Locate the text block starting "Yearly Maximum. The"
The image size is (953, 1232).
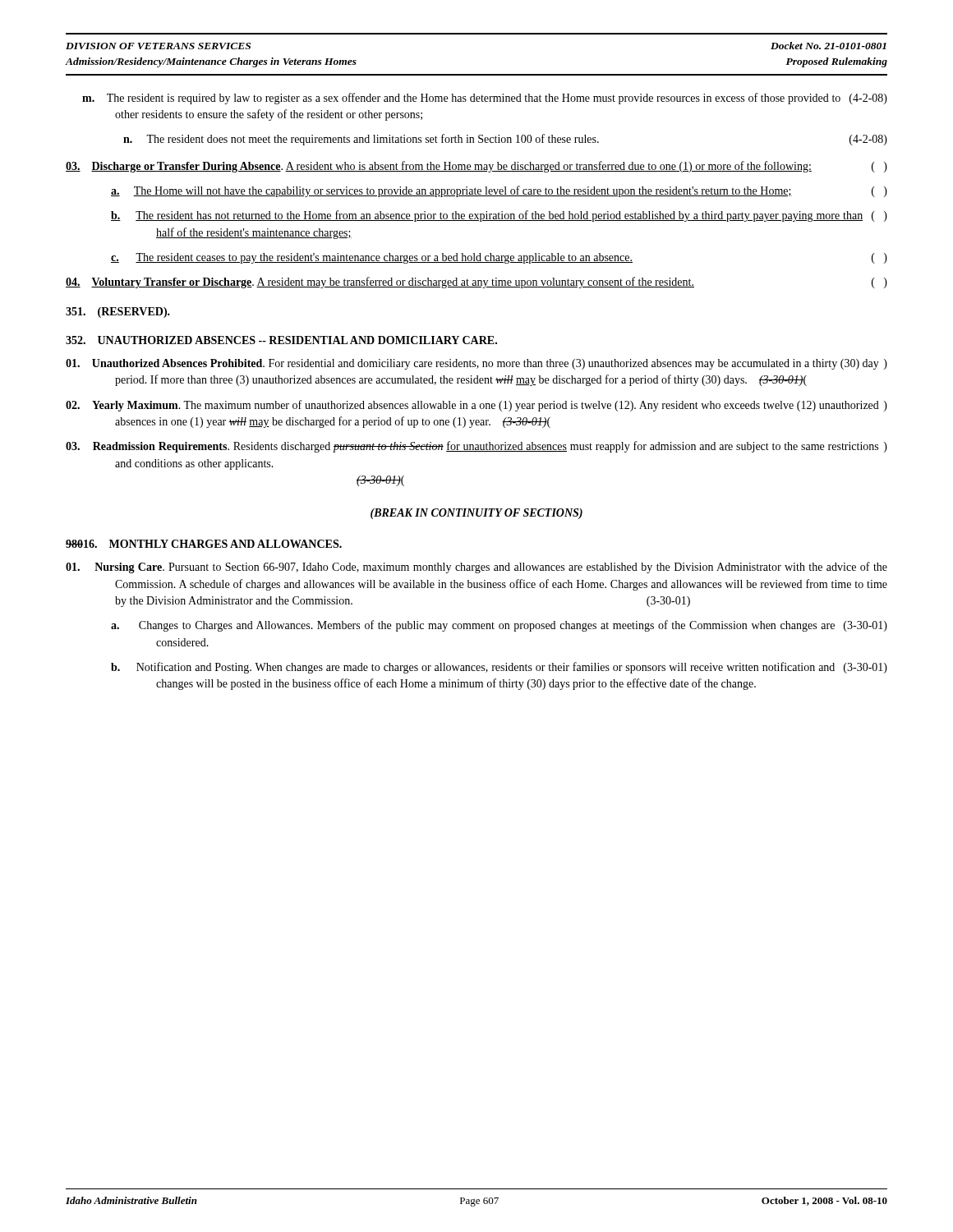click(476, 414)
